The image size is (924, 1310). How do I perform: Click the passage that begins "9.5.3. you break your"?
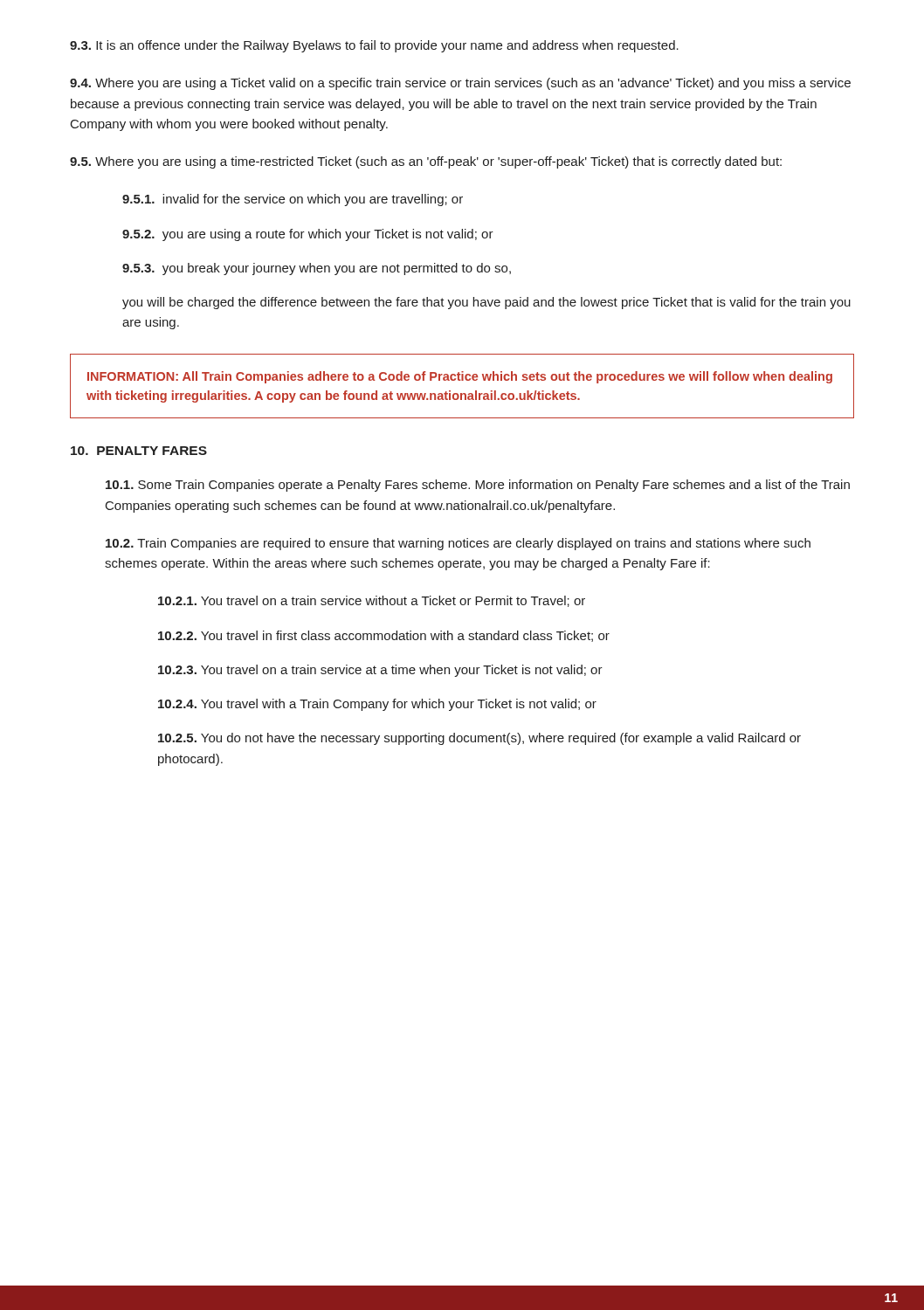click(x=317, y=267)
